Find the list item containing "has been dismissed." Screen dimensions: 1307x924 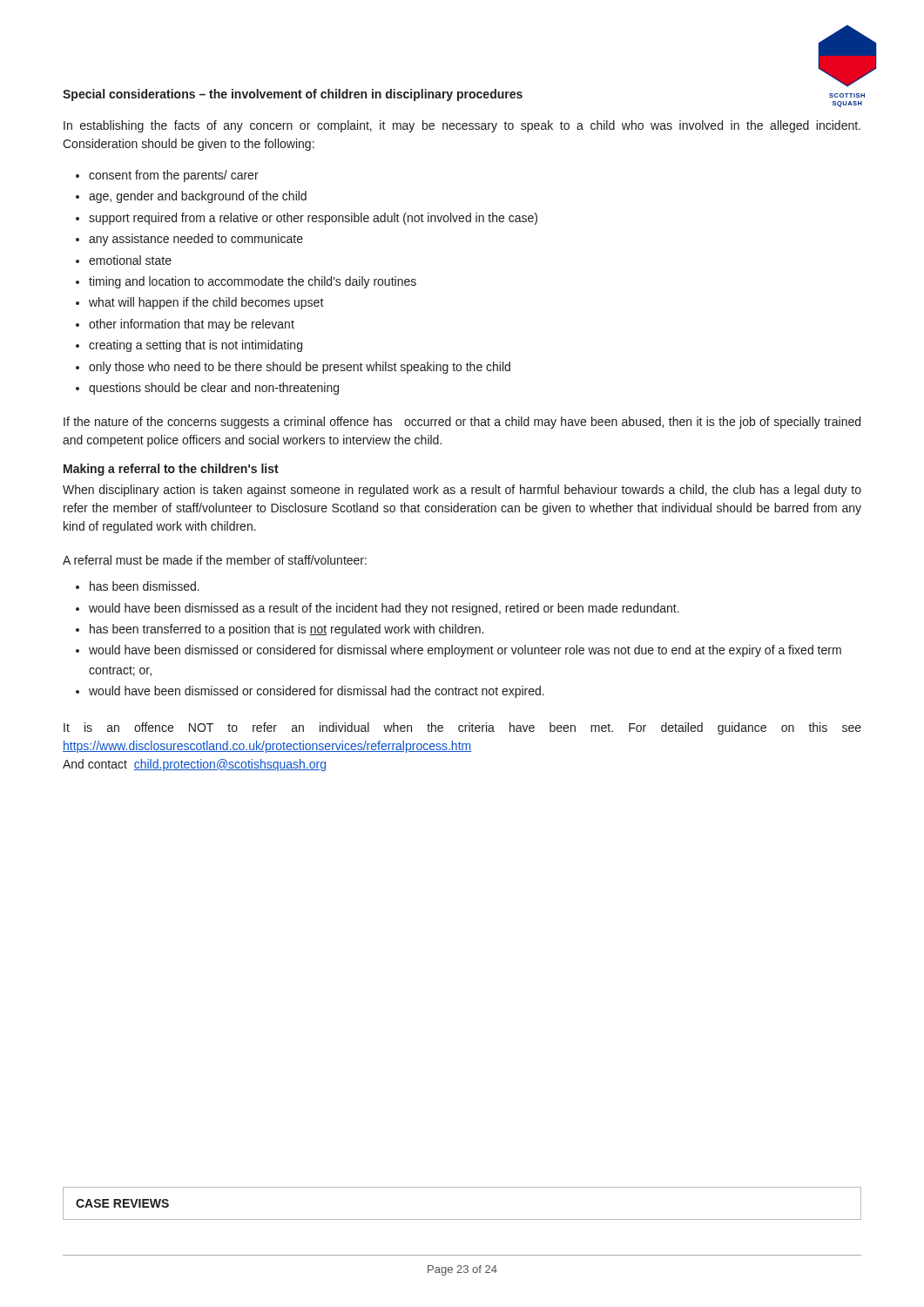144,587
